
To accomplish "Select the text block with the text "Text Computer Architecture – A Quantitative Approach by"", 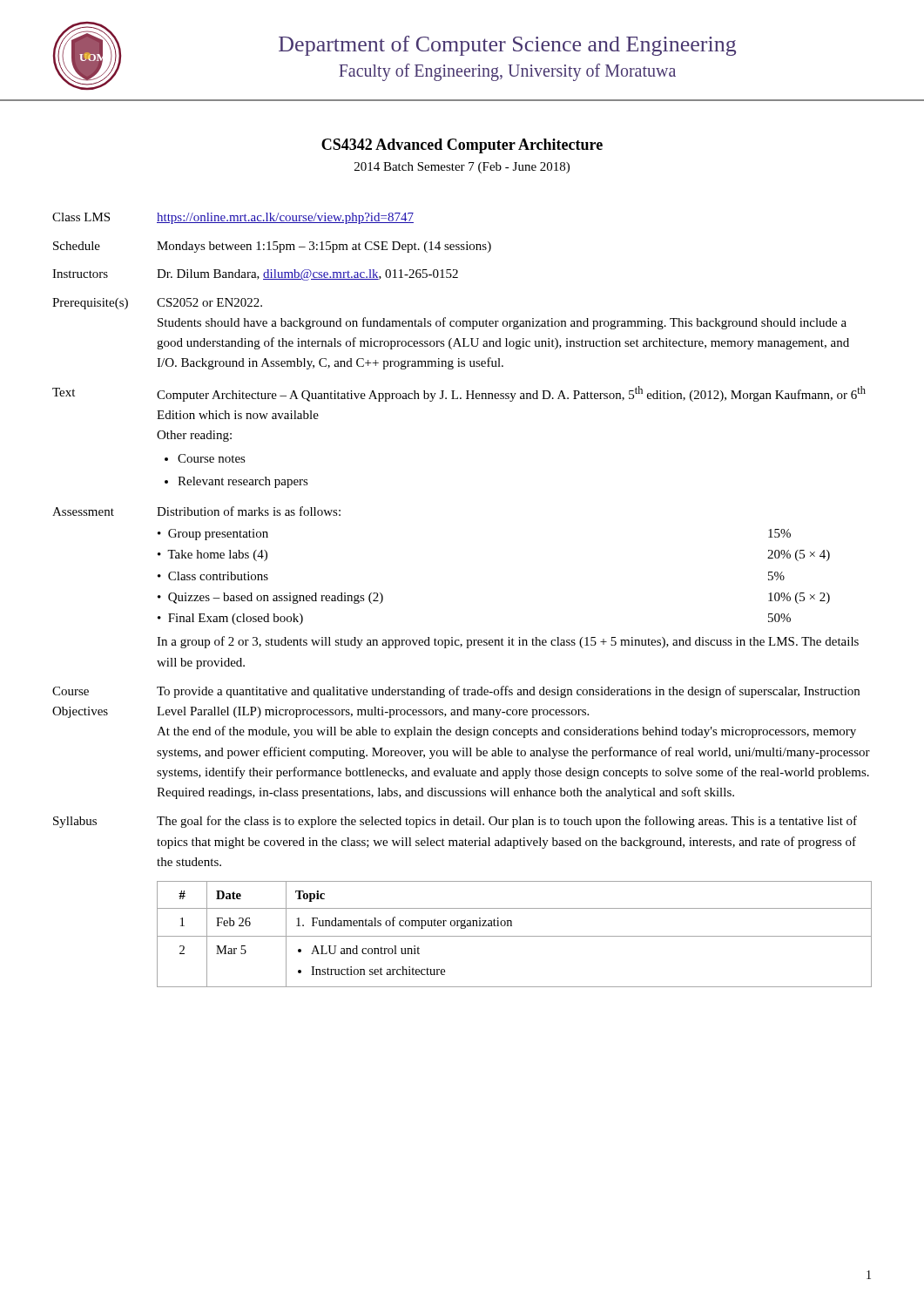I will (x=459, y=394).
